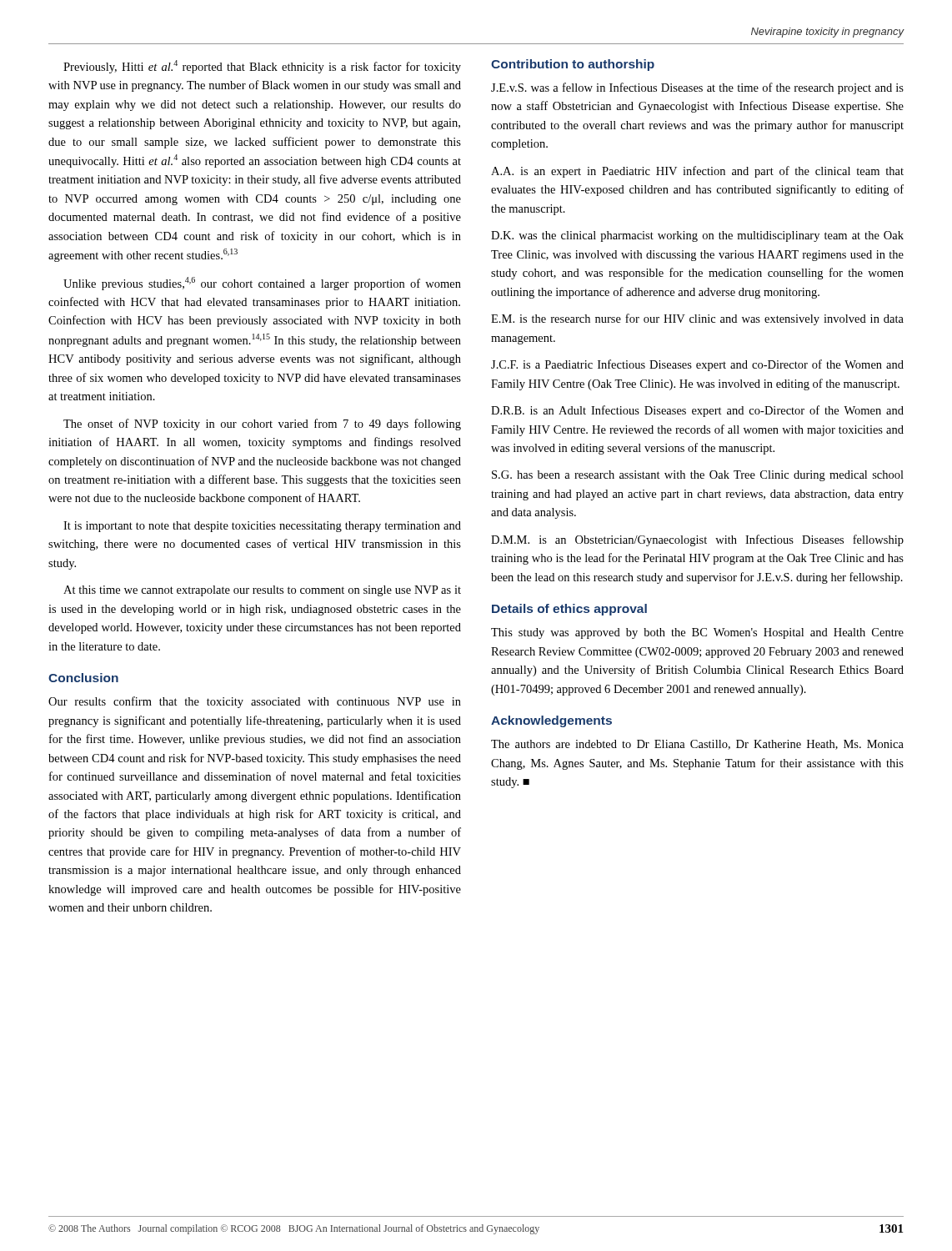952x1251 pixels.
Task: Find the block starting "A.A. is an expert in Paediatric"
Action: click(697, 190)
